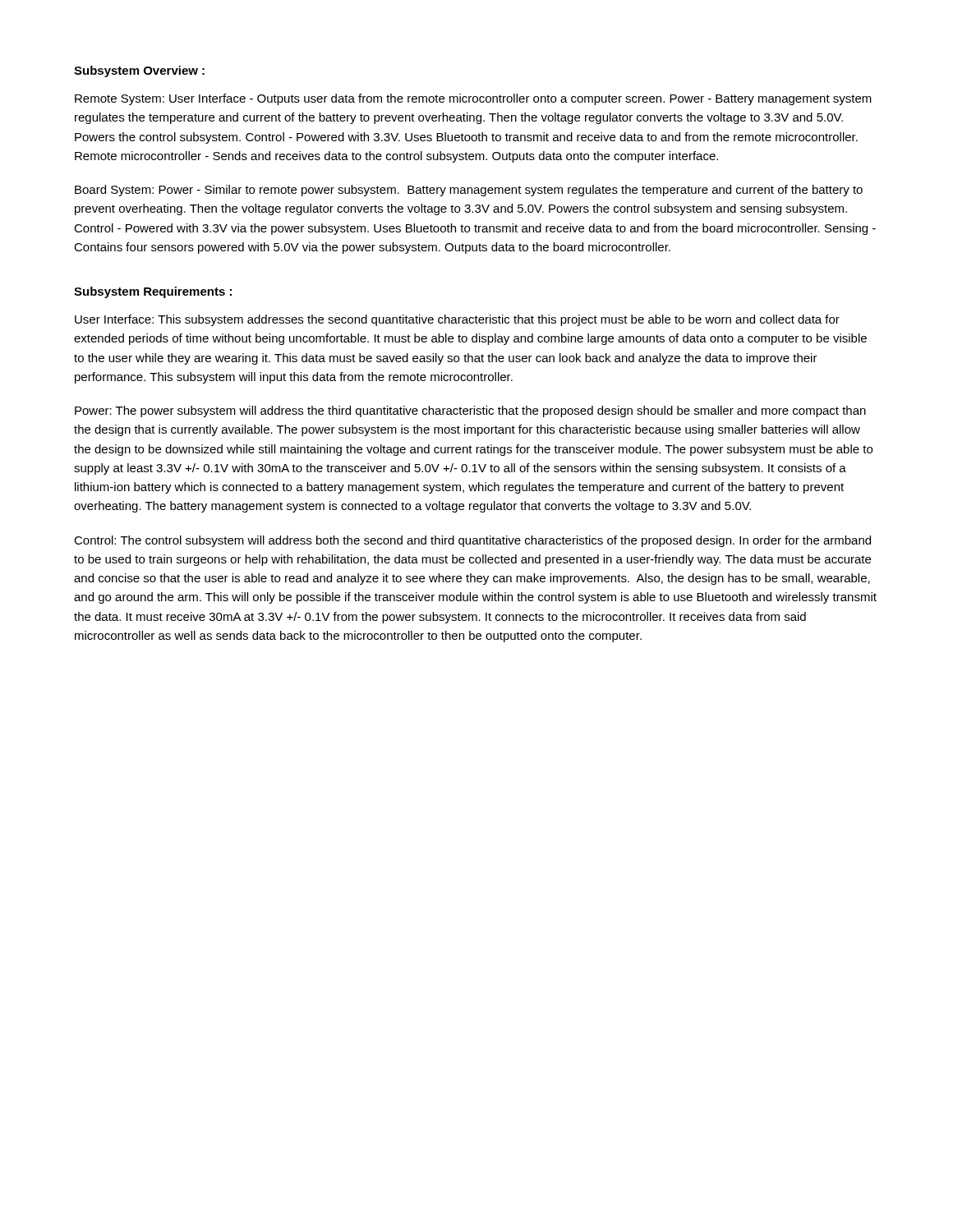Image resolution: width=953 pixels, height=1232 pixels.
Task: Click the passage that begins "Remote System: User Interface -"
Action: tap(473, 127)
